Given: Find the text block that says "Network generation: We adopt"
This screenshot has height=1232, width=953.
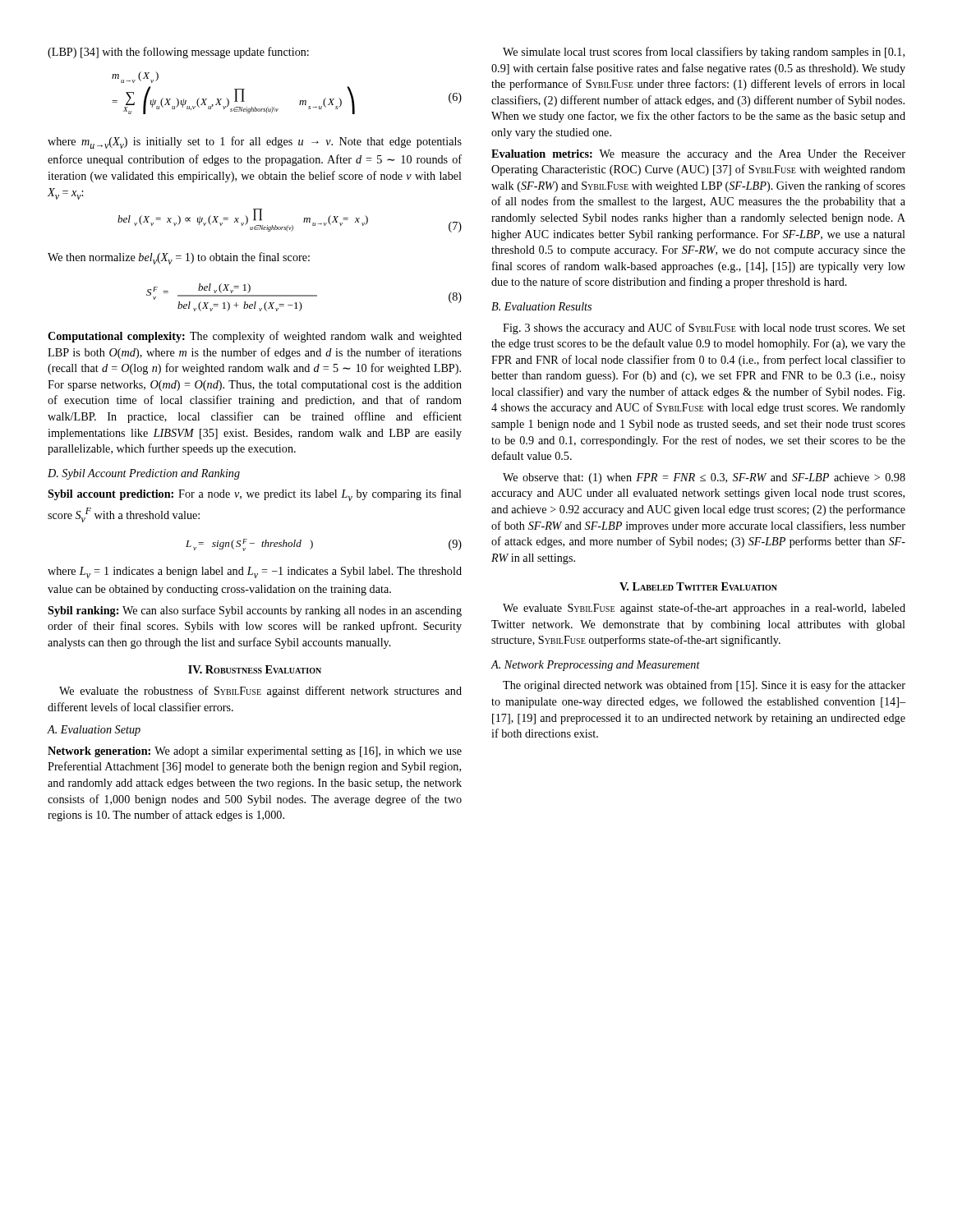Looking at the screenshot, I should [x=255, y=783].
